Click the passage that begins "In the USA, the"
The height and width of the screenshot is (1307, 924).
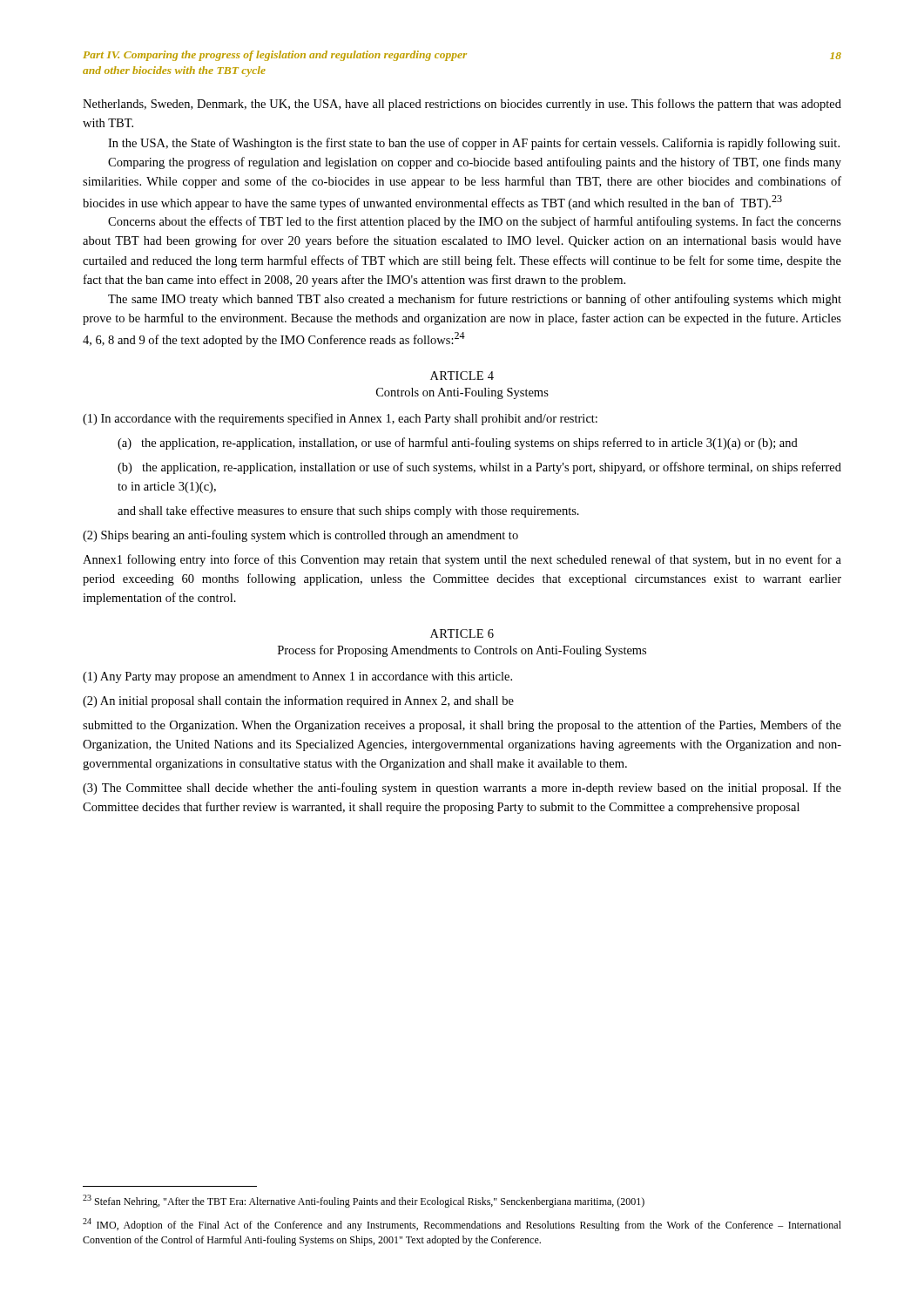tap(462, 143)
